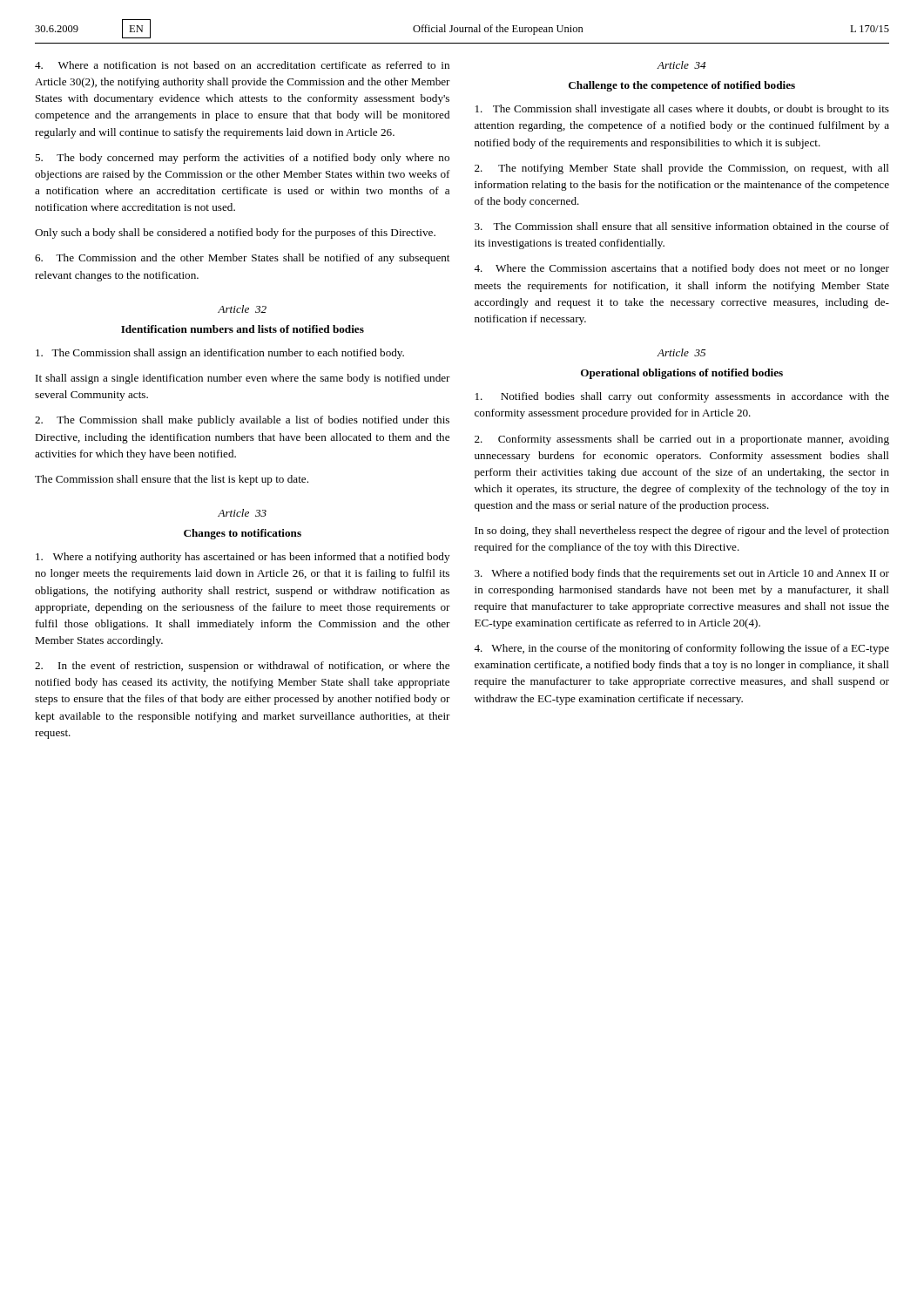Select the passage starting "Article 35"
The width and height of the screenshot is (924, 1307).
tap(682, 352)
